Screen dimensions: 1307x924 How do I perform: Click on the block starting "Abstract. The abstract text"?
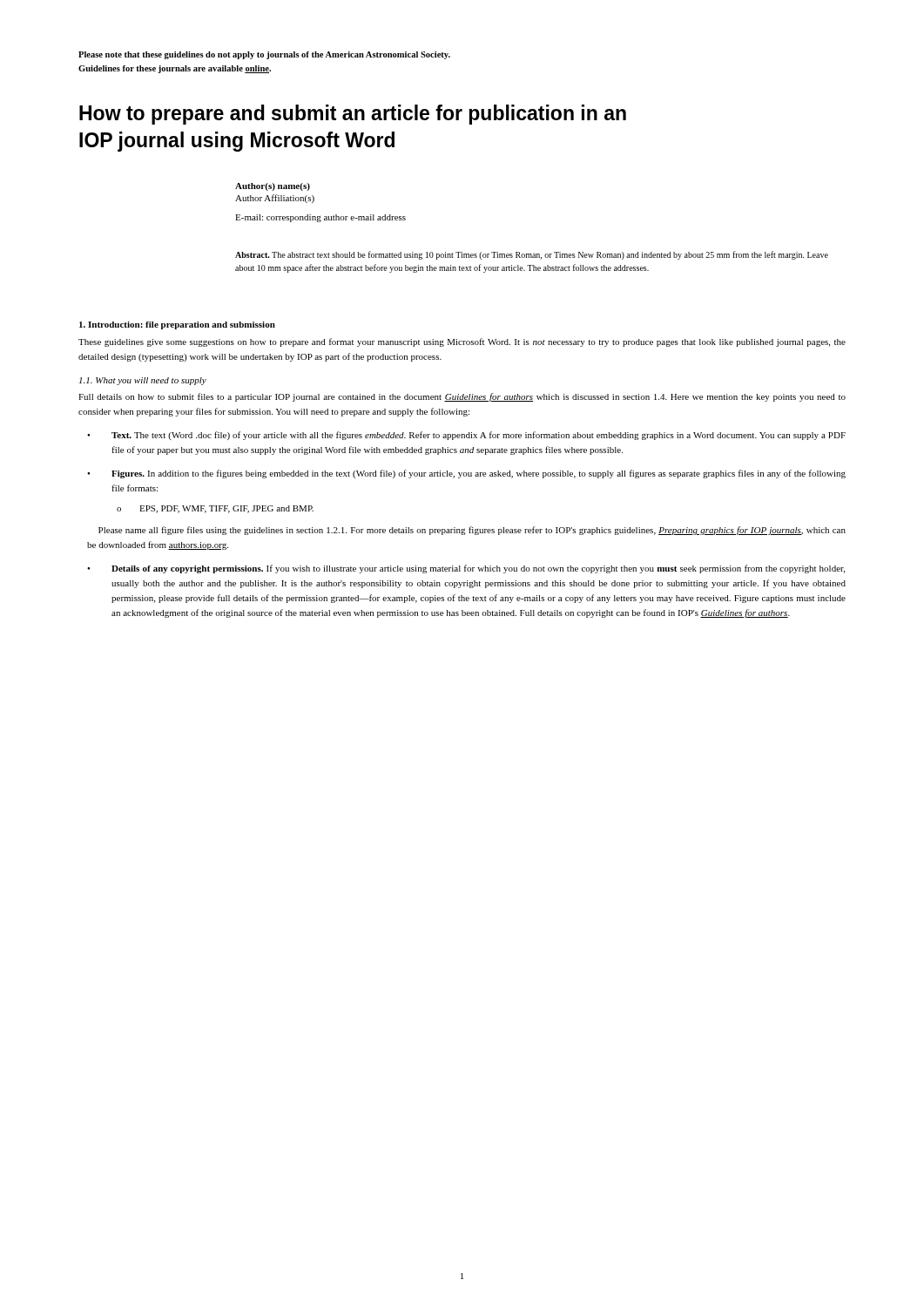point(532,261)
